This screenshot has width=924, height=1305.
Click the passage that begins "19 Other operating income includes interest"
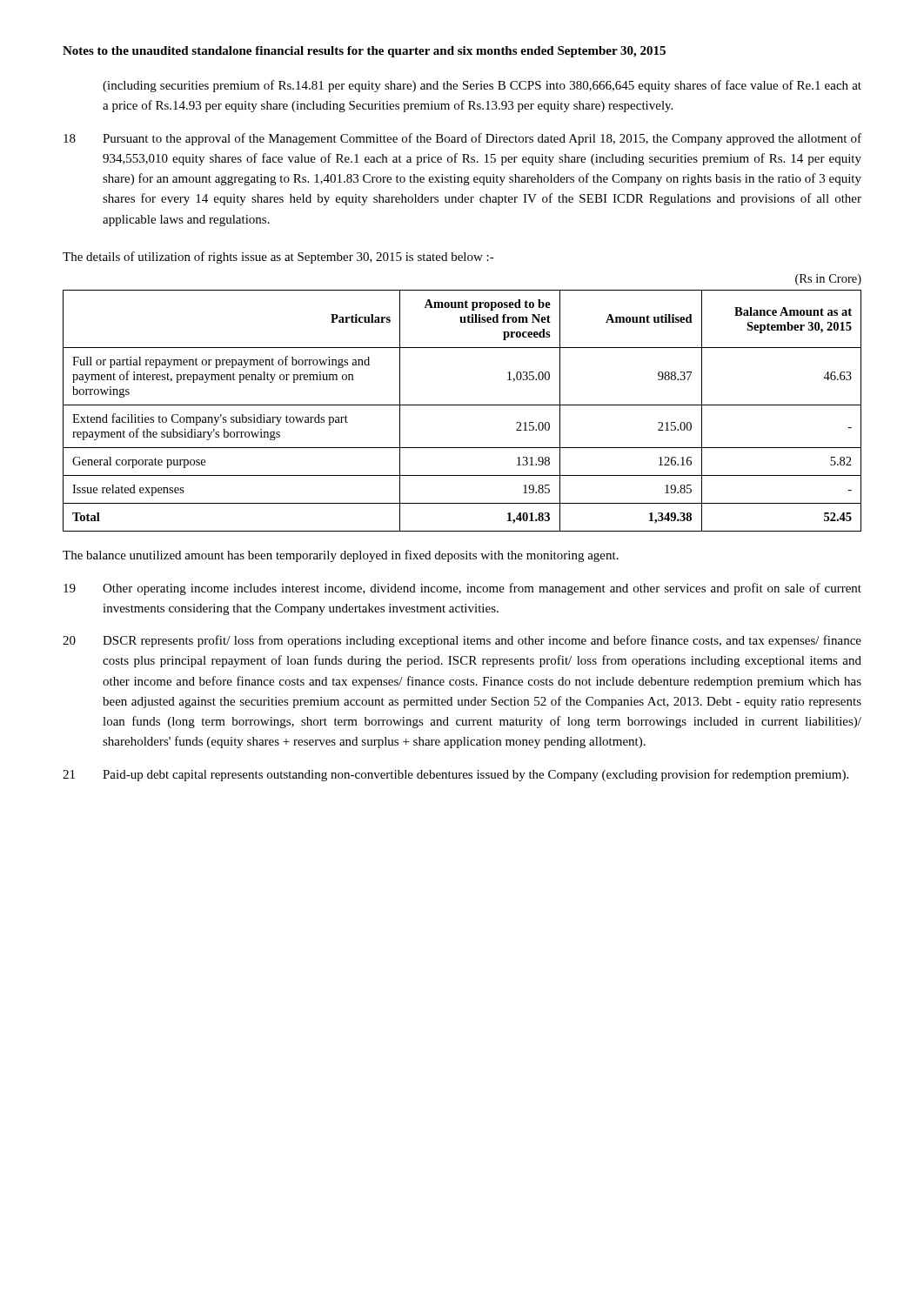pos(462,598)
